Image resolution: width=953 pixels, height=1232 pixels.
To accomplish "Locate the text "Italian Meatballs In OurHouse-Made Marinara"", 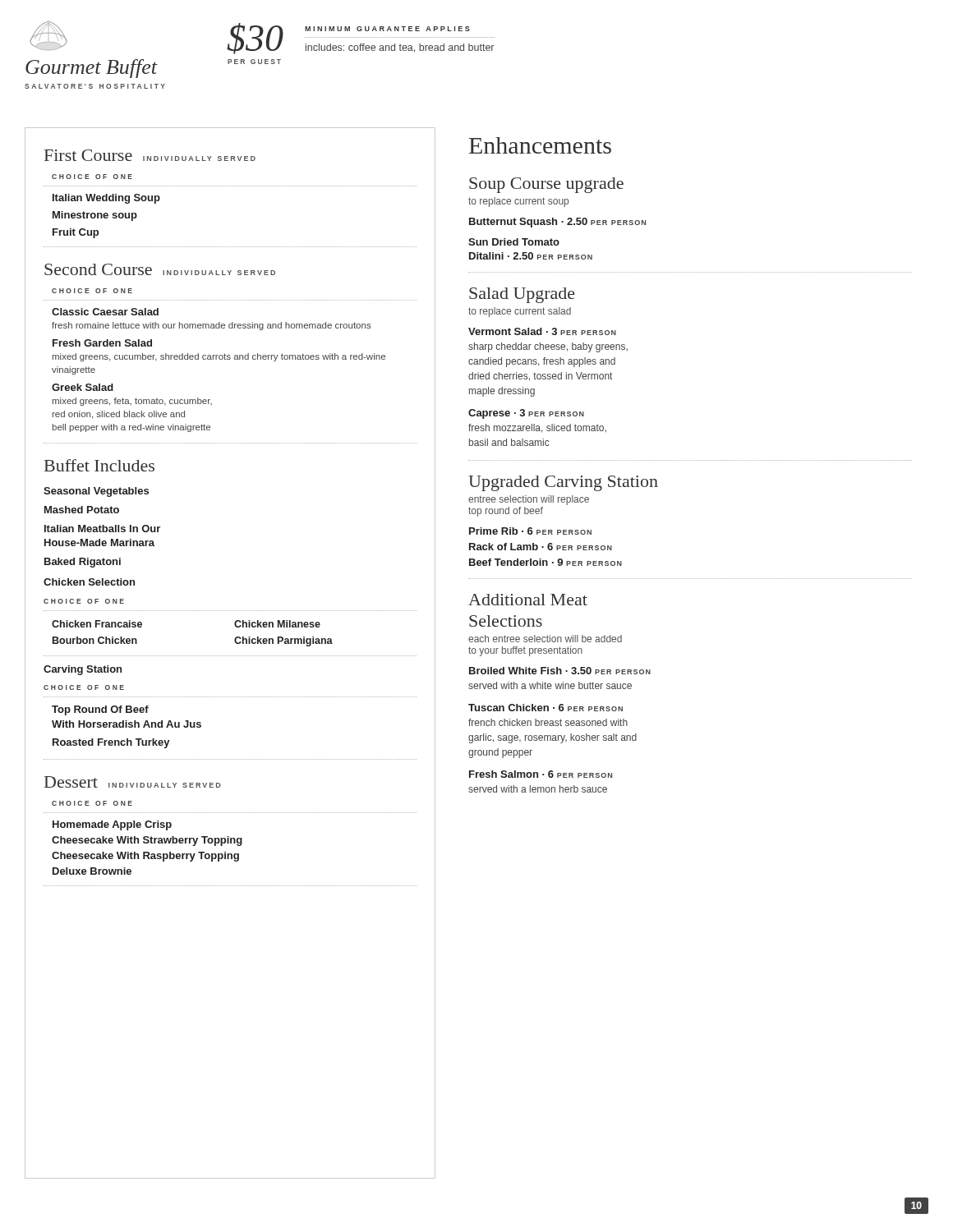I will pyautogui.click(x=102, y=535).
